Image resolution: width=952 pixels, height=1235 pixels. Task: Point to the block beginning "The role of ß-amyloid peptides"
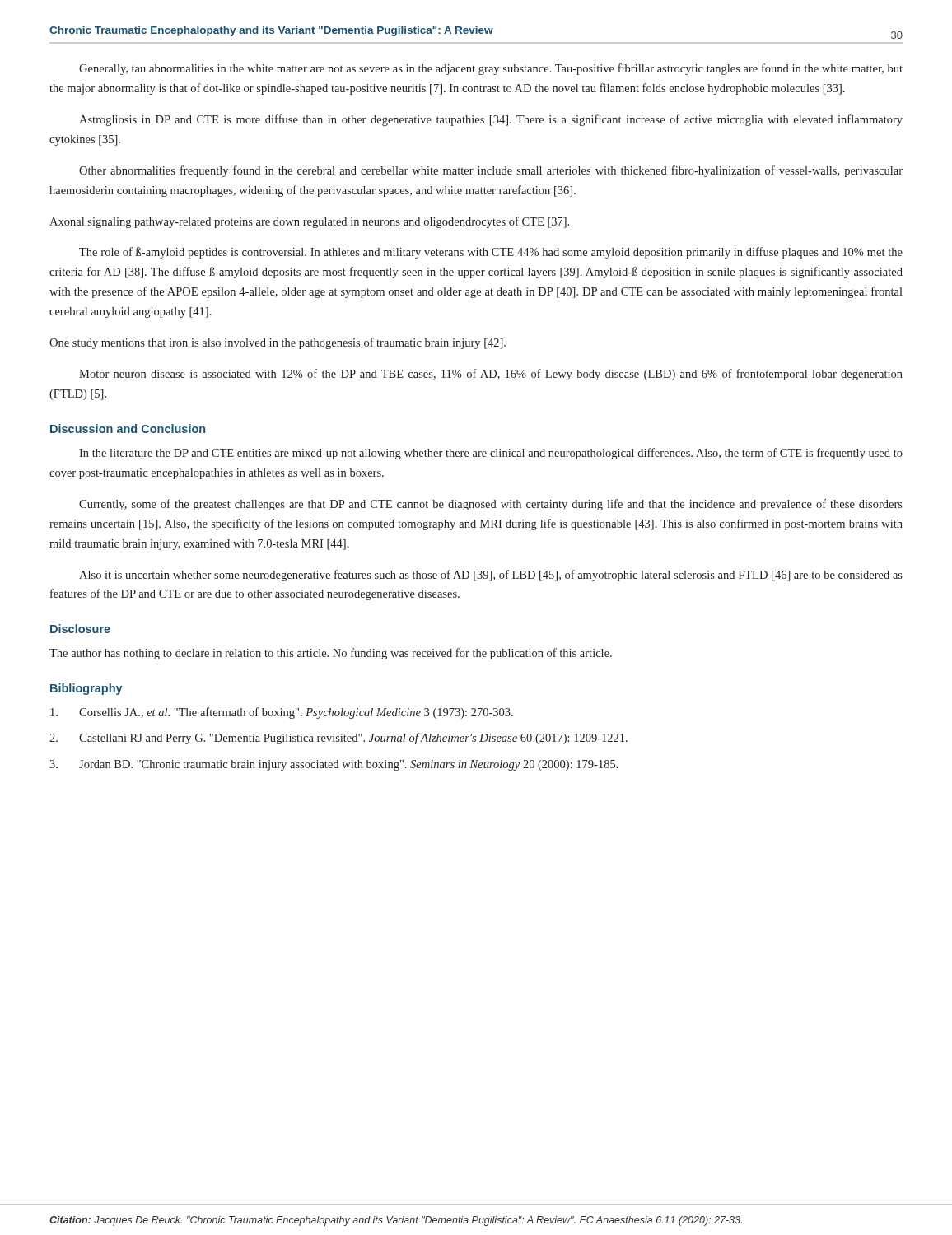[x=476, y=283]
